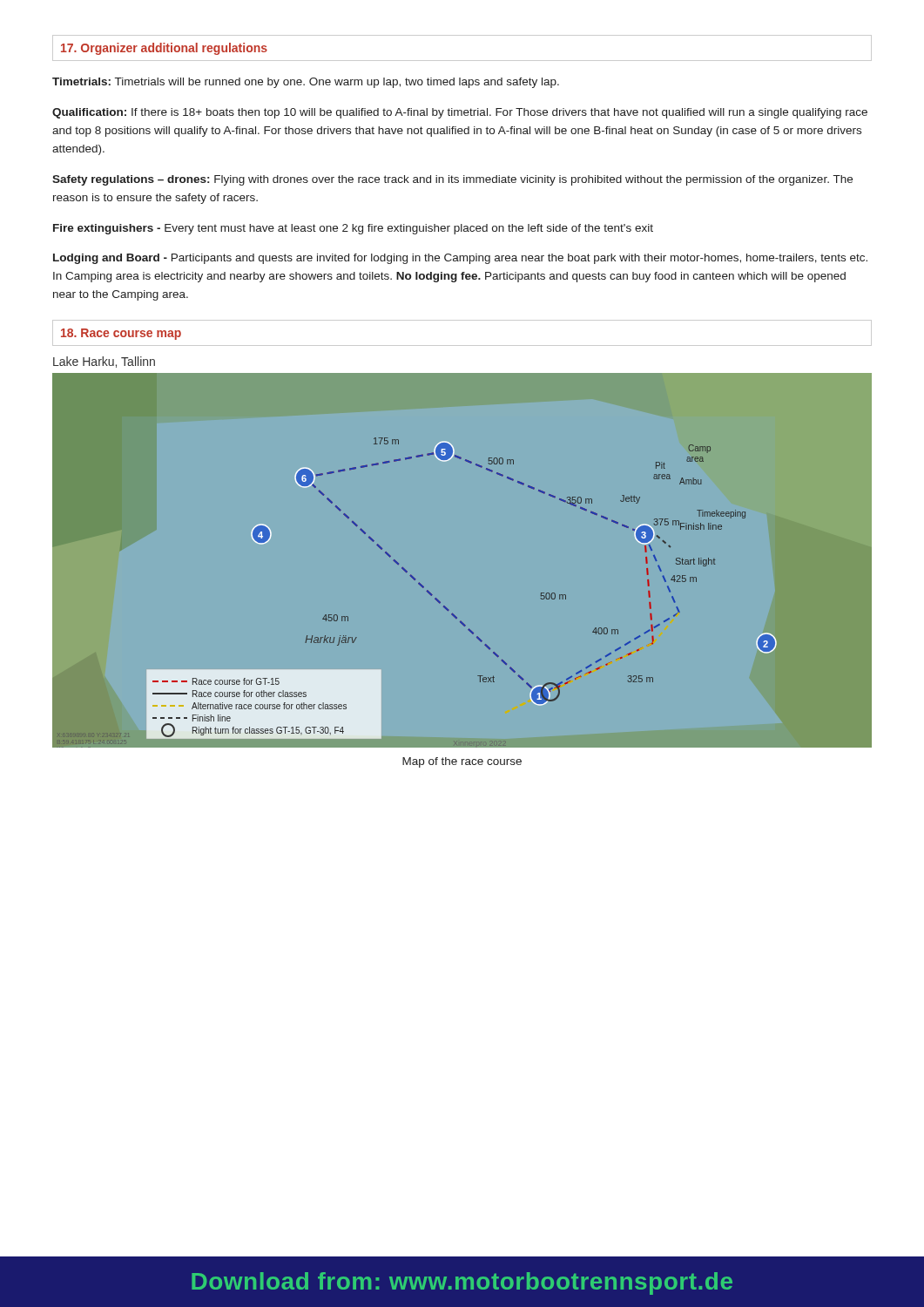Select the text containing "Lake Harku, Tallinn"
This screenshot has width=924, height=1307.
coord(104,362)
